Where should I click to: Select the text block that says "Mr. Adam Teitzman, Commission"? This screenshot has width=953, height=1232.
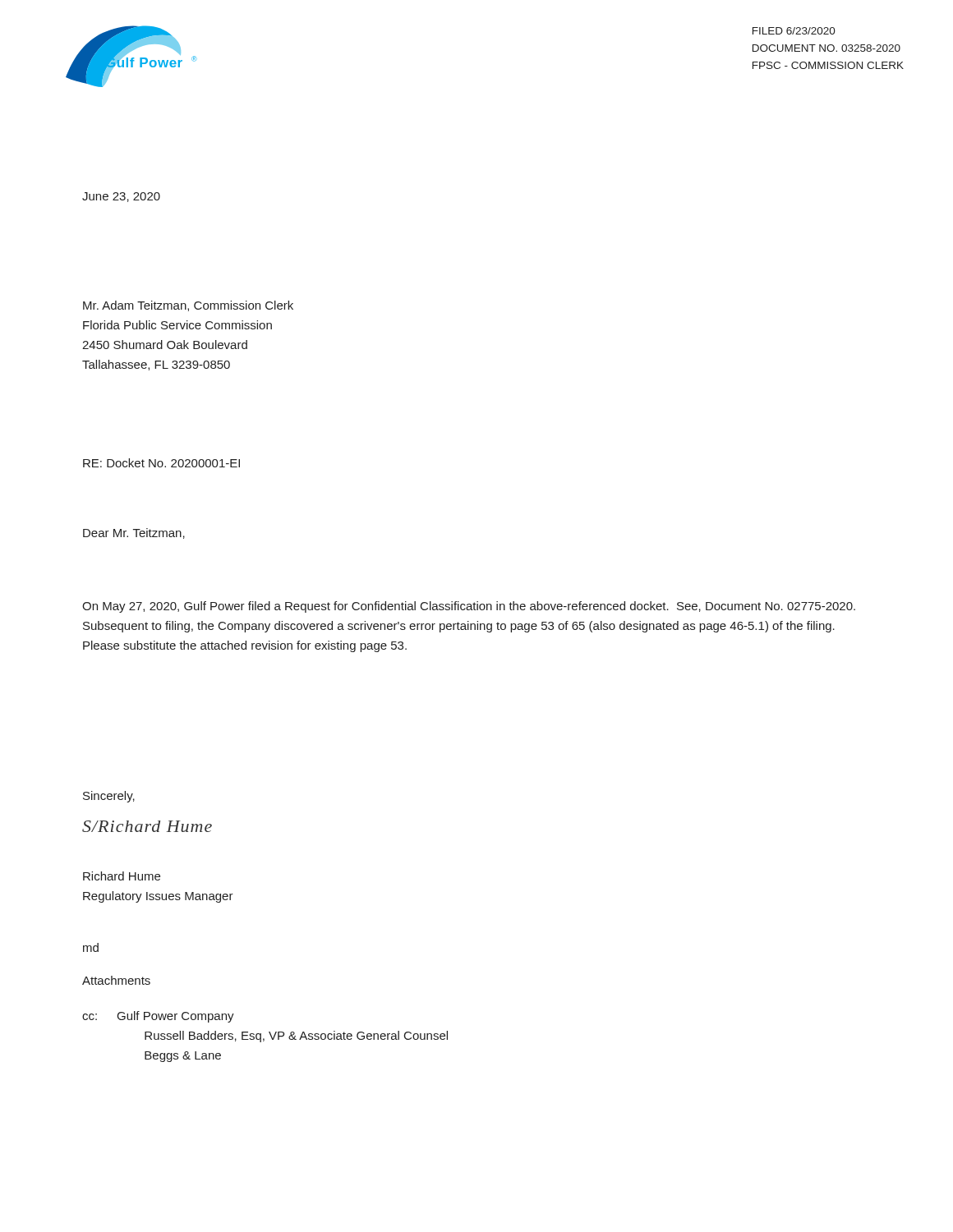(x=188, y=335)
